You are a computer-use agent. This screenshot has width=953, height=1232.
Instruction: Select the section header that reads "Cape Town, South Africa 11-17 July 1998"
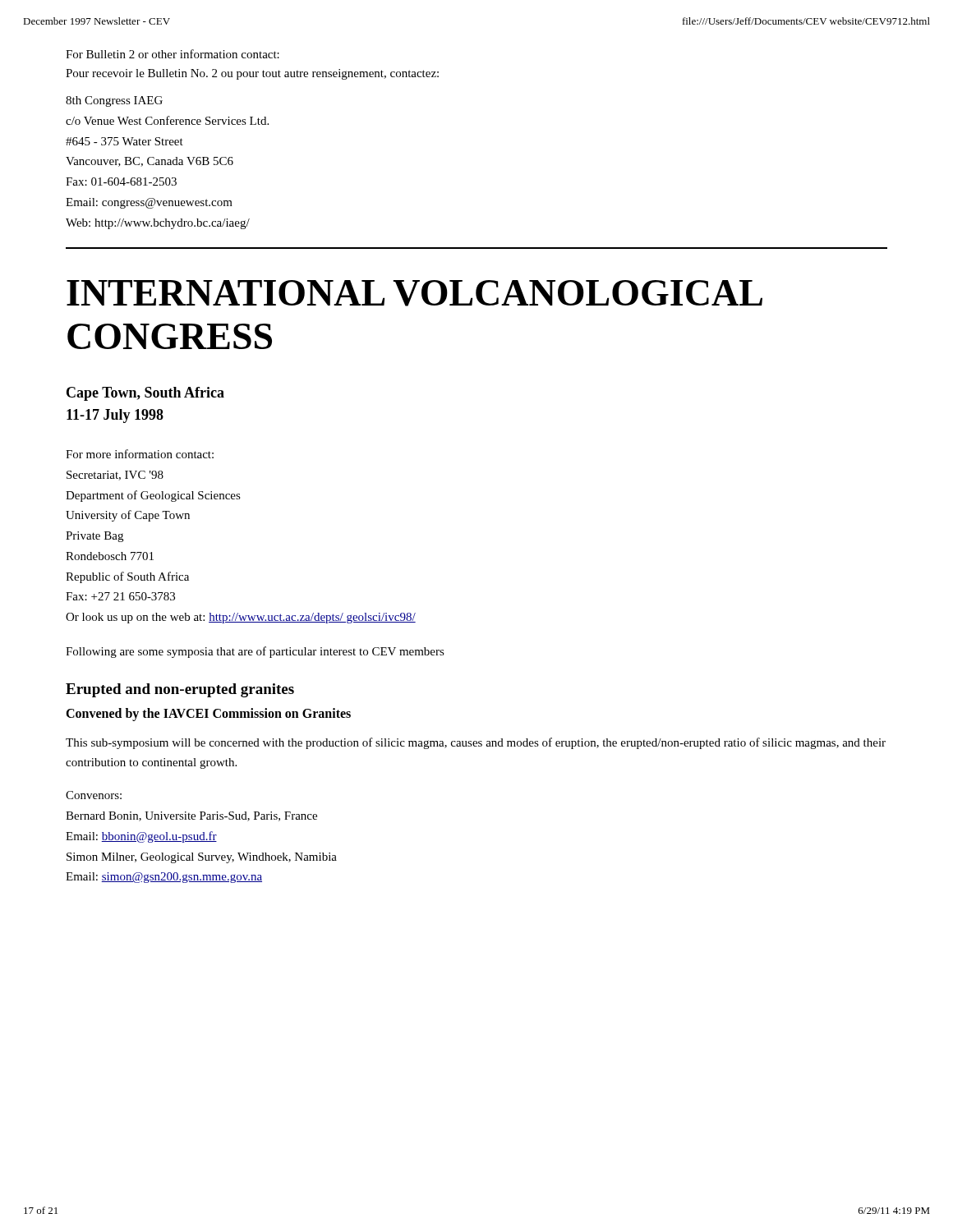(x=145, y=404)
